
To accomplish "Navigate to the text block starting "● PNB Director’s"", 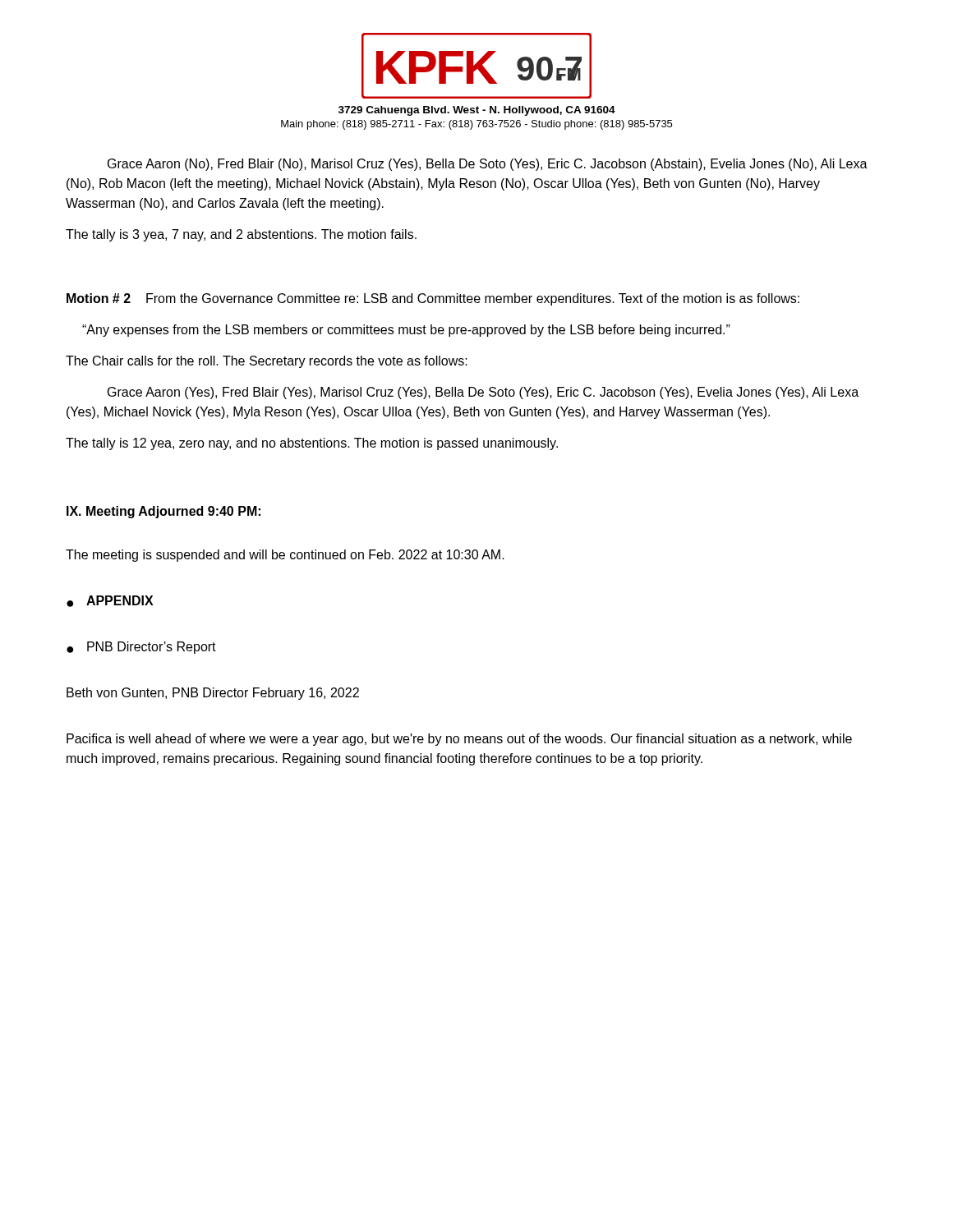I will [x=141, y=648].
